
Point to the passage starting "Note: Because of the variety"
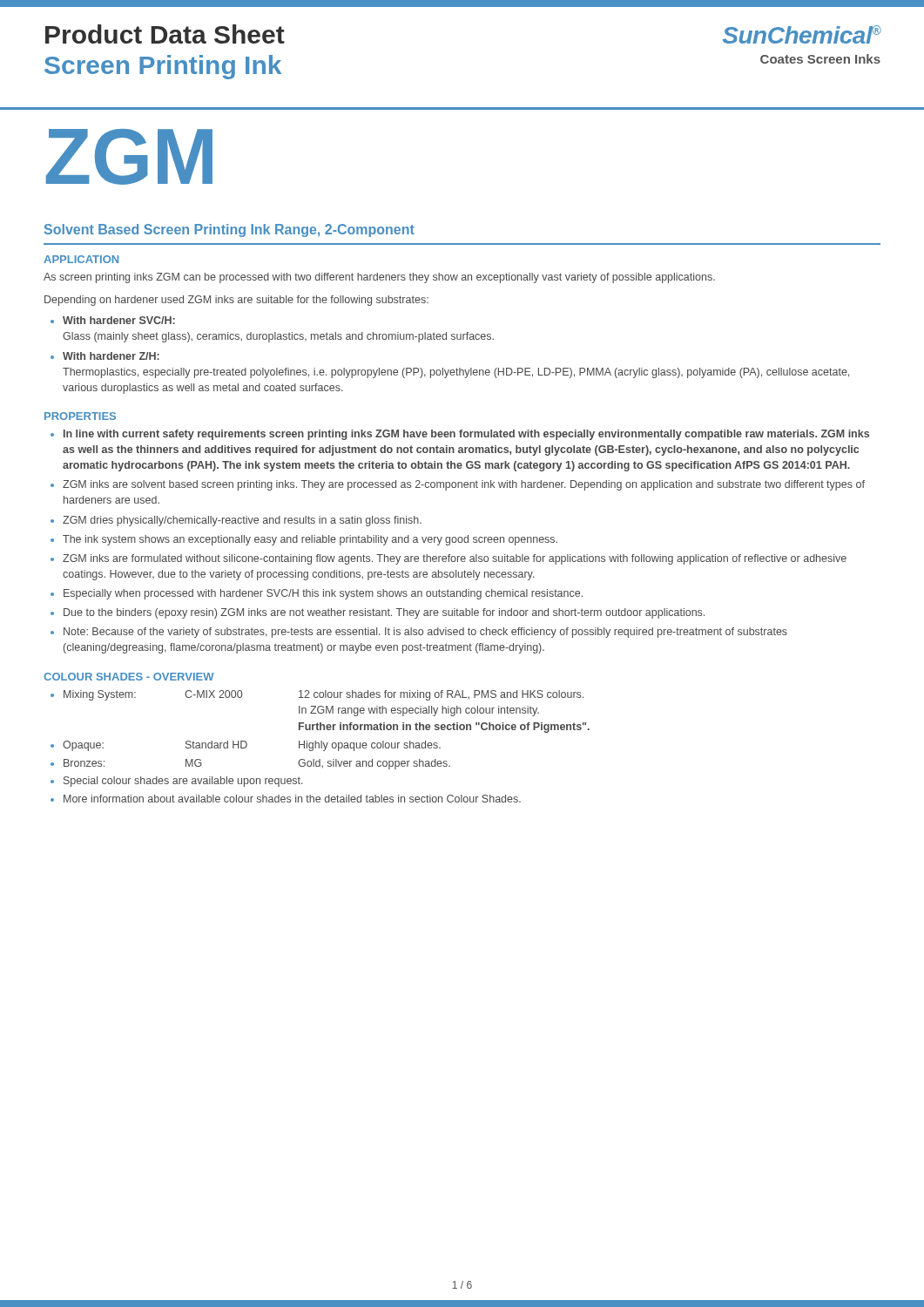pyautogui.click(x=425, y=640)
